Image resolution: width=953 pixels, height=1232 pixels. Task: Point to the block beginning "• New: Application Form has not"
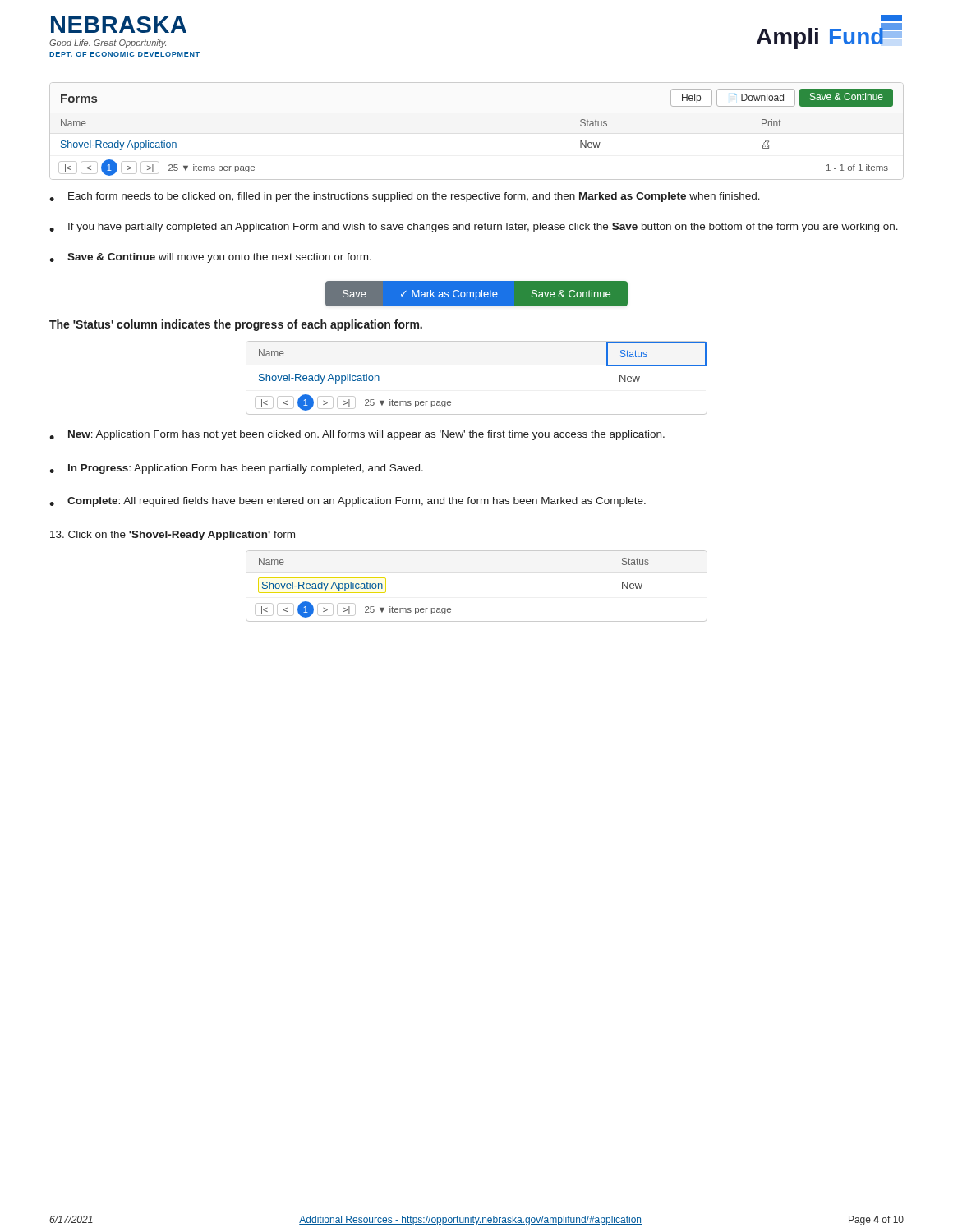click(x=357, y=438)
